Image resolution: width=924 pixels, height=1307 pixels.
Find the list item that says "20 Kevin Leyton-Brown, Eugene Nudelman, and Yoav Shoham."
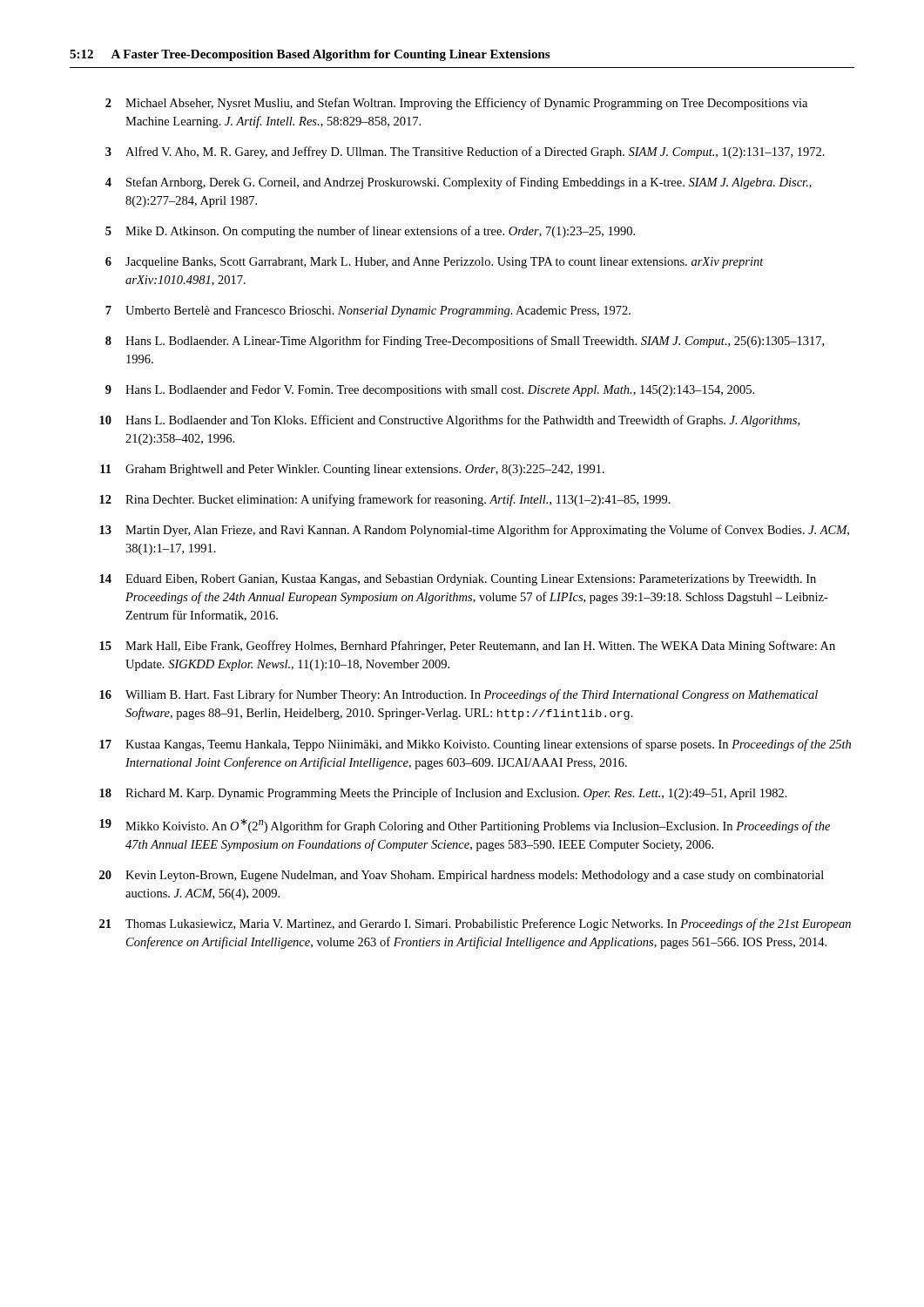click(x=462, y=884)
